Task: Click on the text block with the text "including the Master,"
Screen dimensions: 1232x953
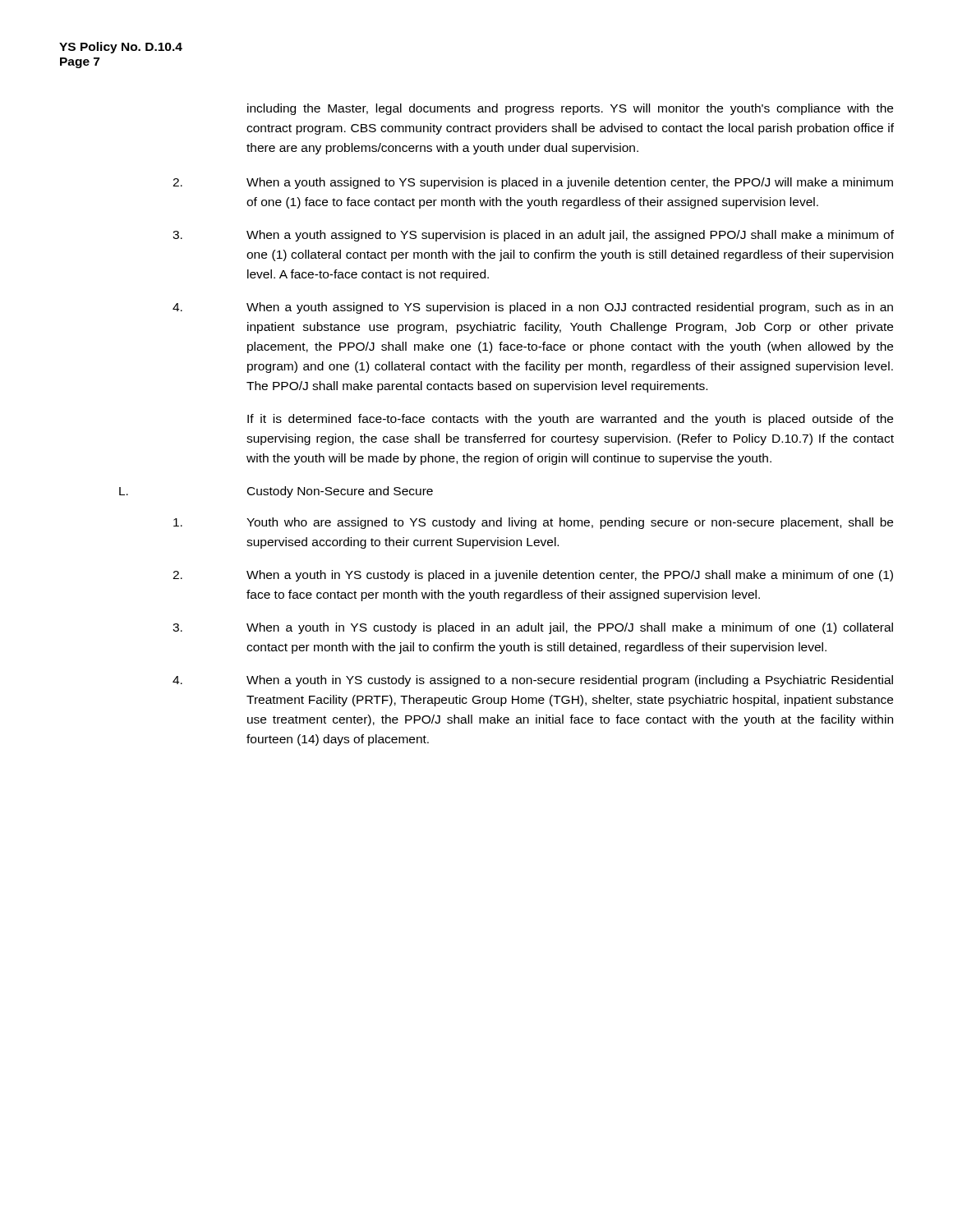Action: (570, 128)
